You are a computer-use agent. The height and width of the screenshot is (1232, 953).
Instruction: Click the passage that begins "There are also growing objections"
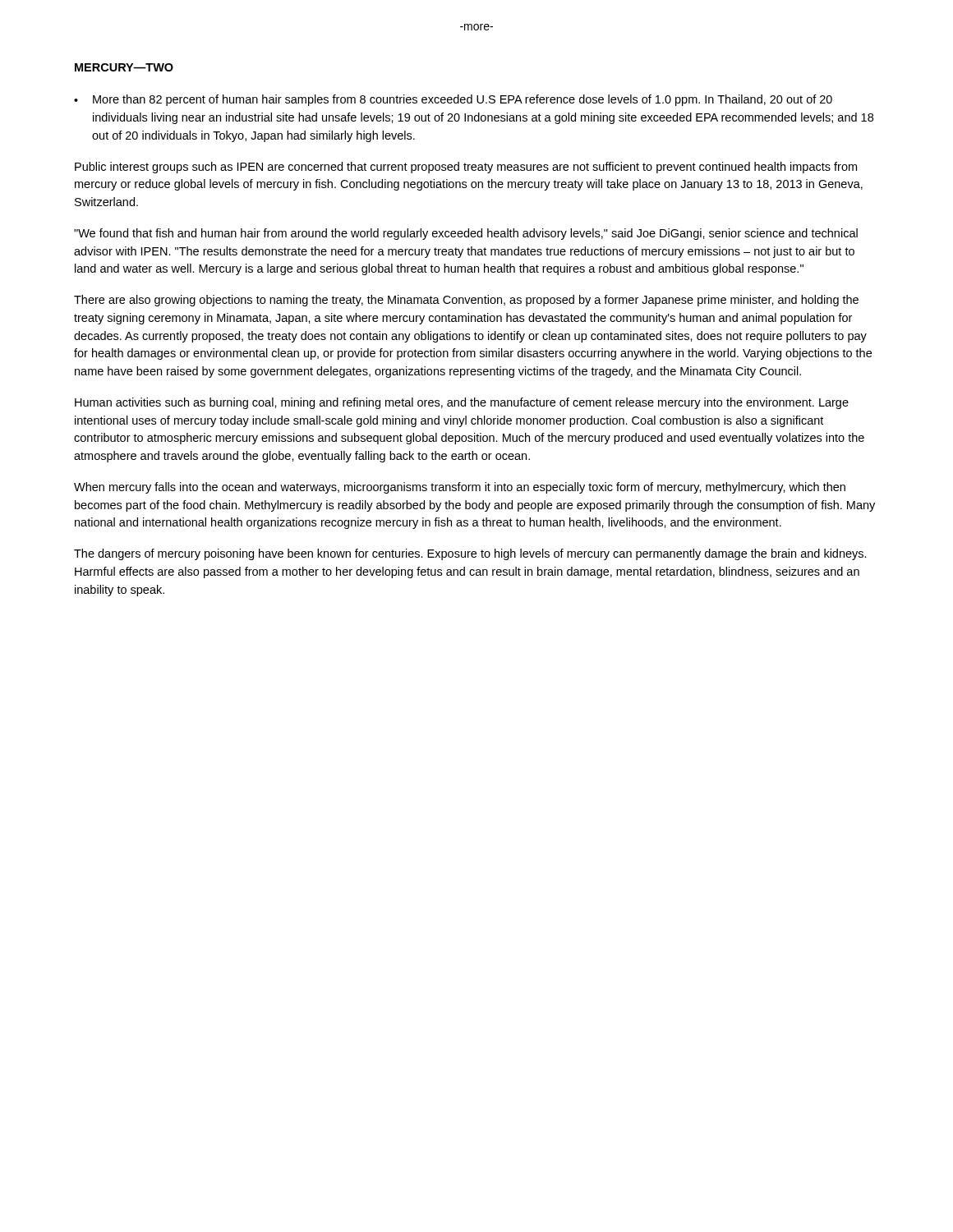(x=473, y=336)
